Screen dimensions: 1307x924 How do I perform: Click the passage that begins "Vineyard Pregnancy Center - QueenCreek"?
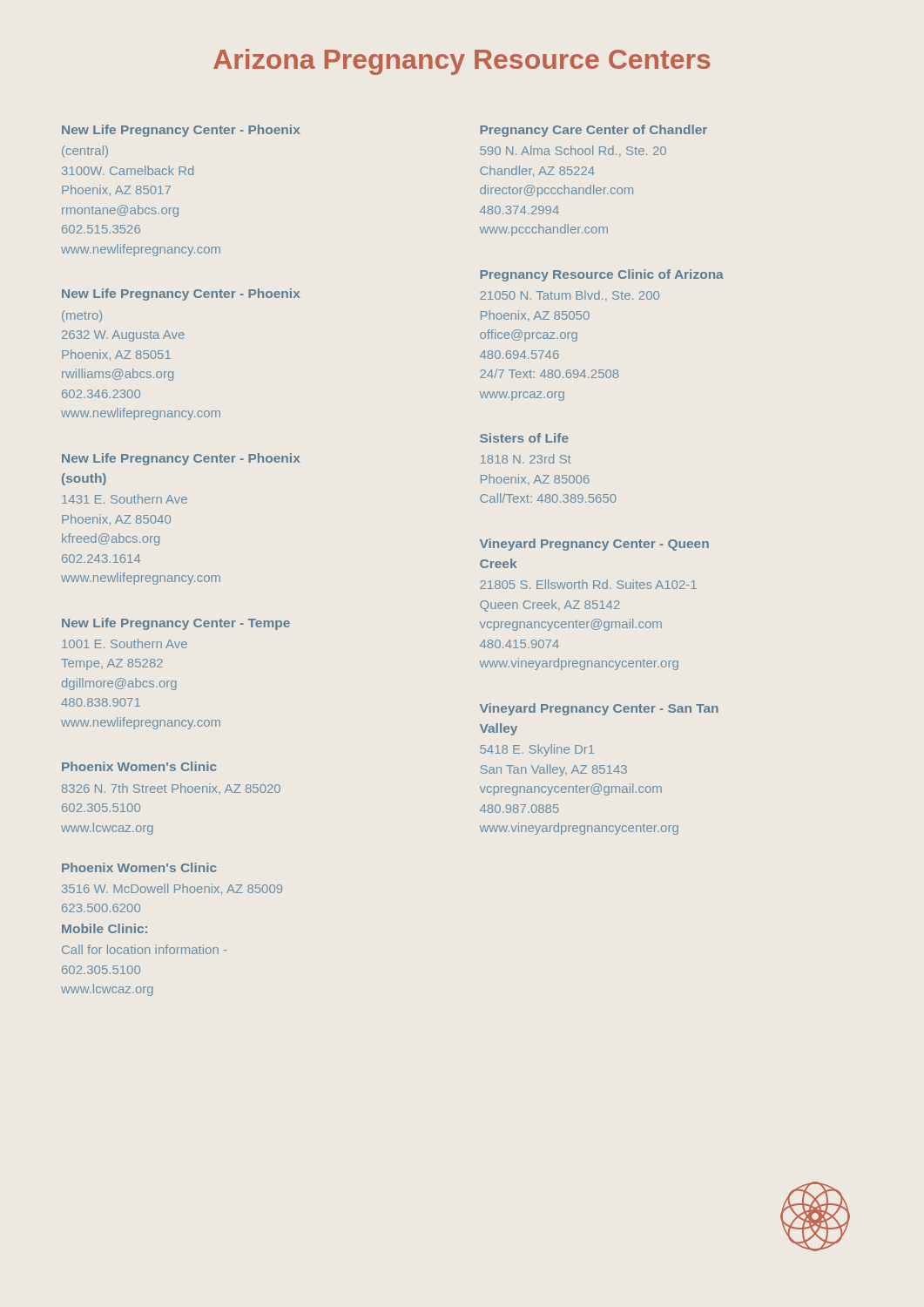pyautogui.click(x=594, y=545)
